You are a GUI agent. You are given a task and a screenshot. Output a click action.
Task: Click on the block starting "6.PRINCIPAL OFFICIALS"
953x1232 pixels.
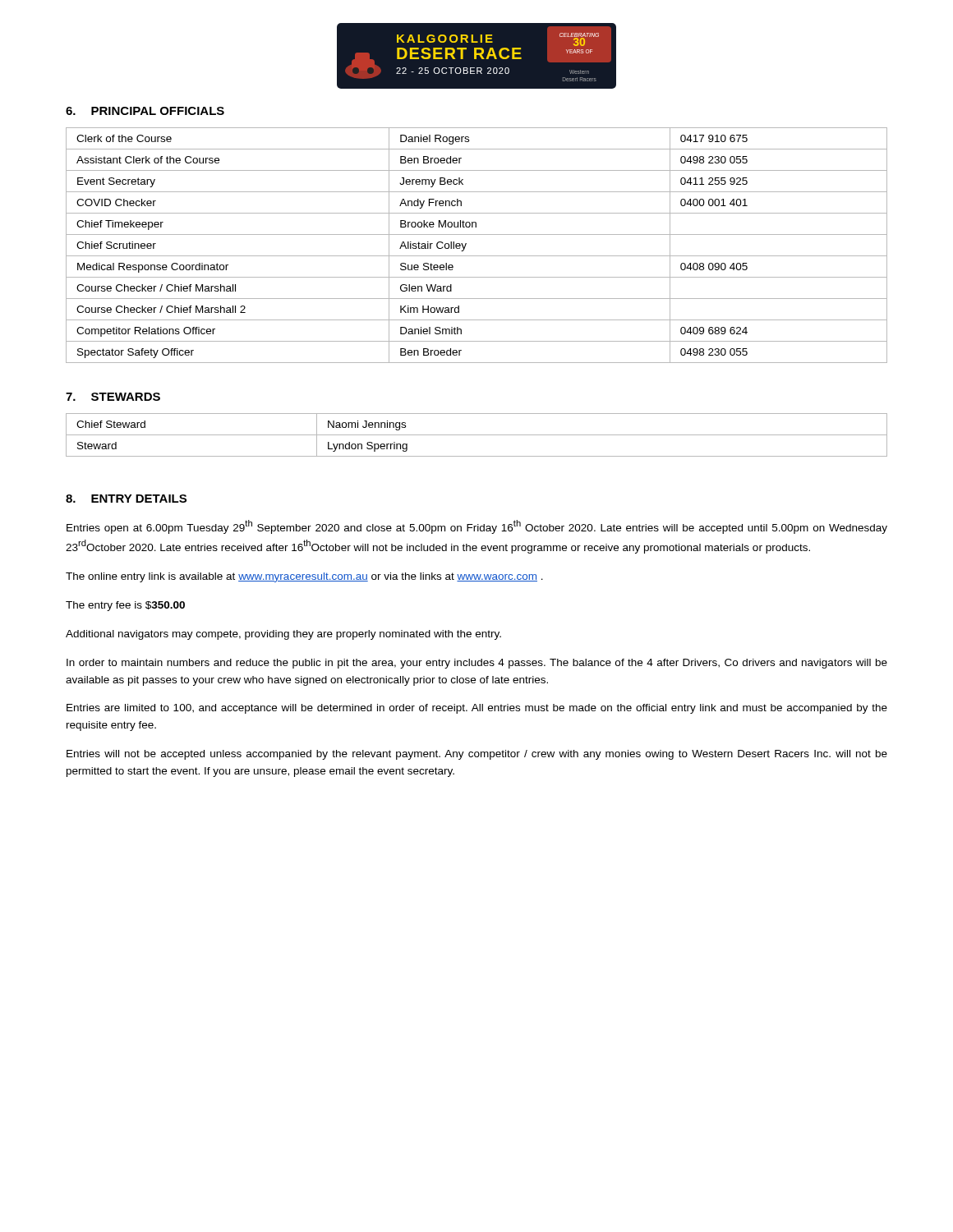pos(145,110)
